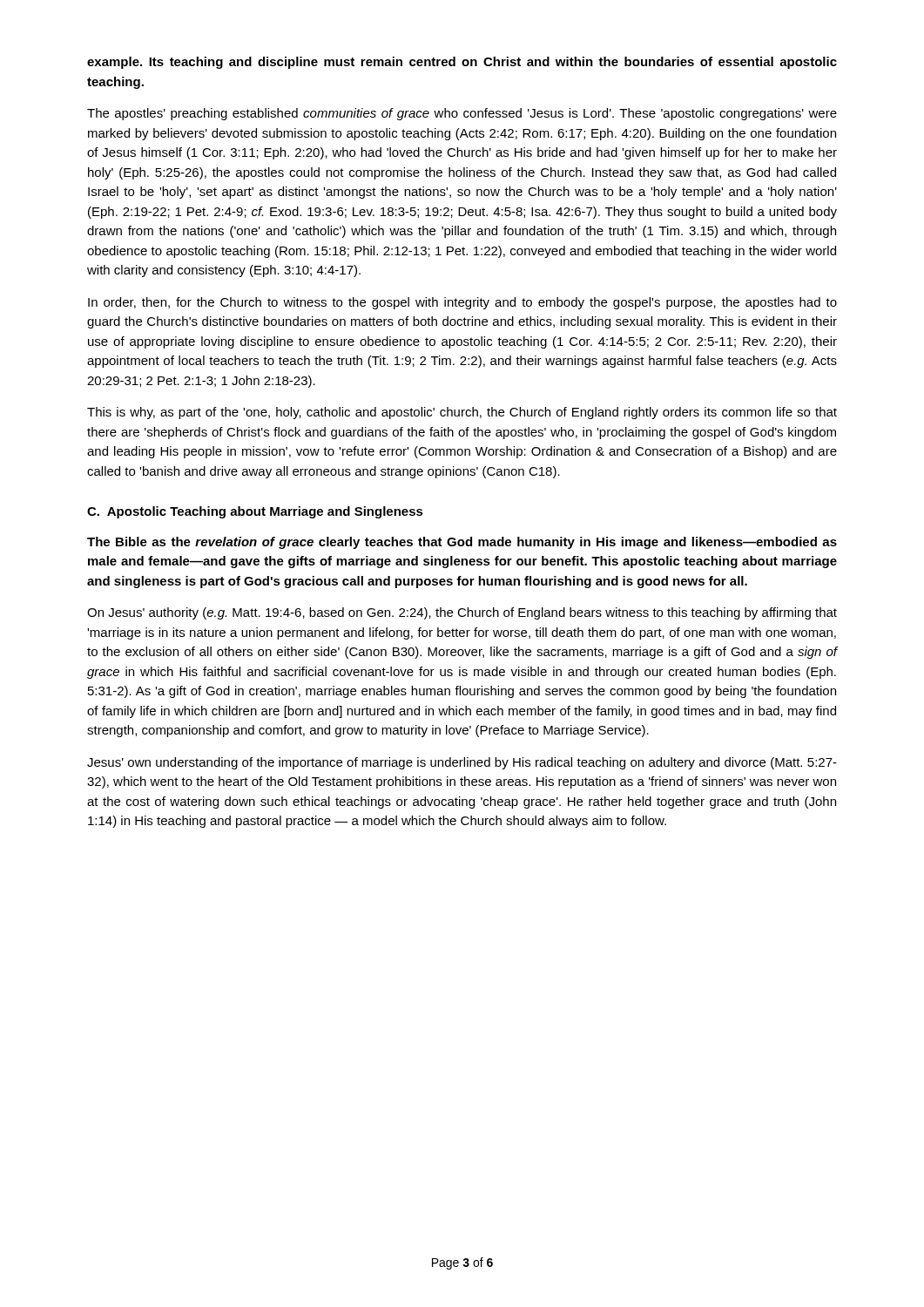Locate the text block containing "Jesus' own understanding of the importance of marriage"
The image size is (924, 1307).
point(462,791)
